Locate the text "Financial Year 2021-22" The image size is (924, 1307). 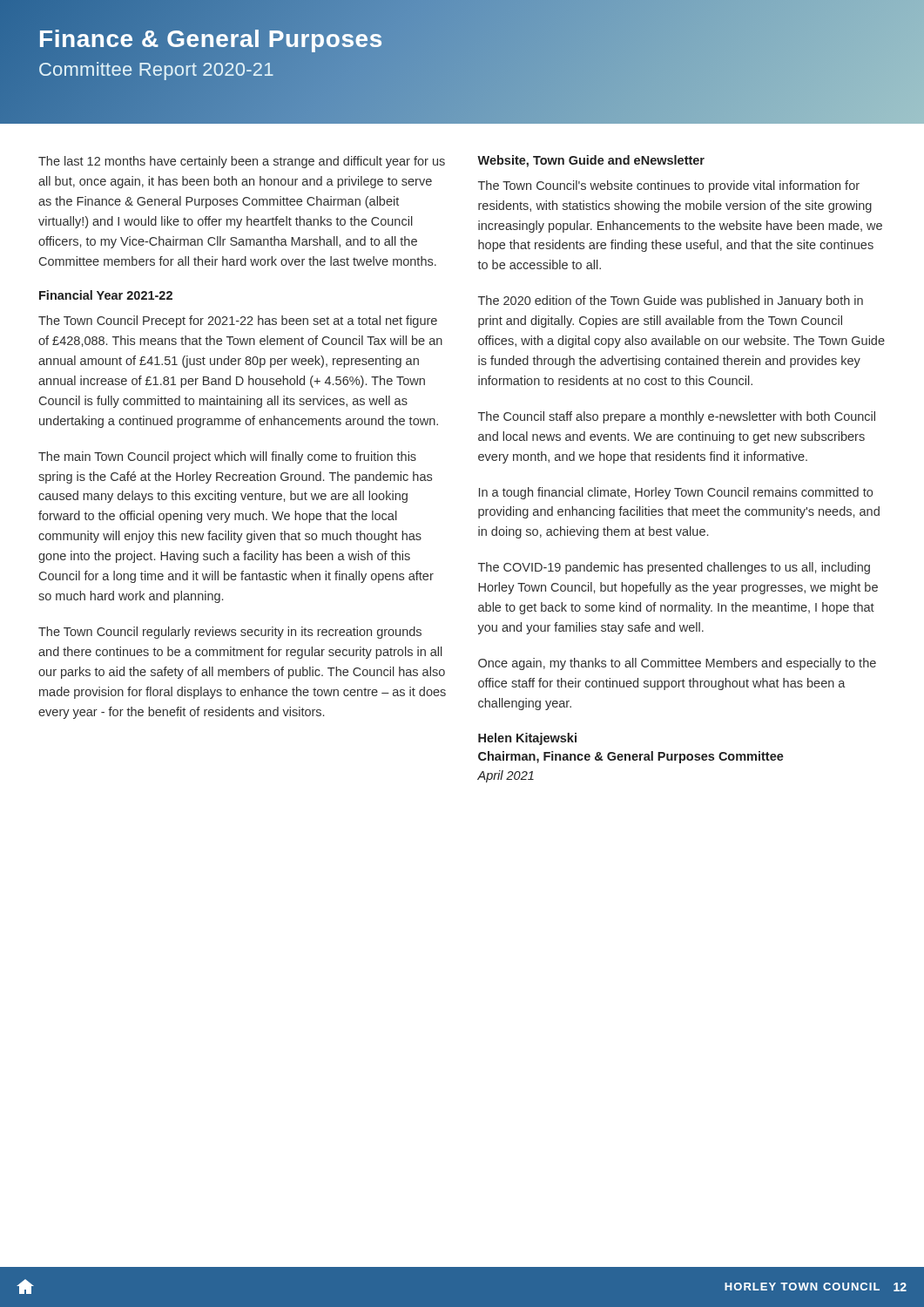(106, 296)
